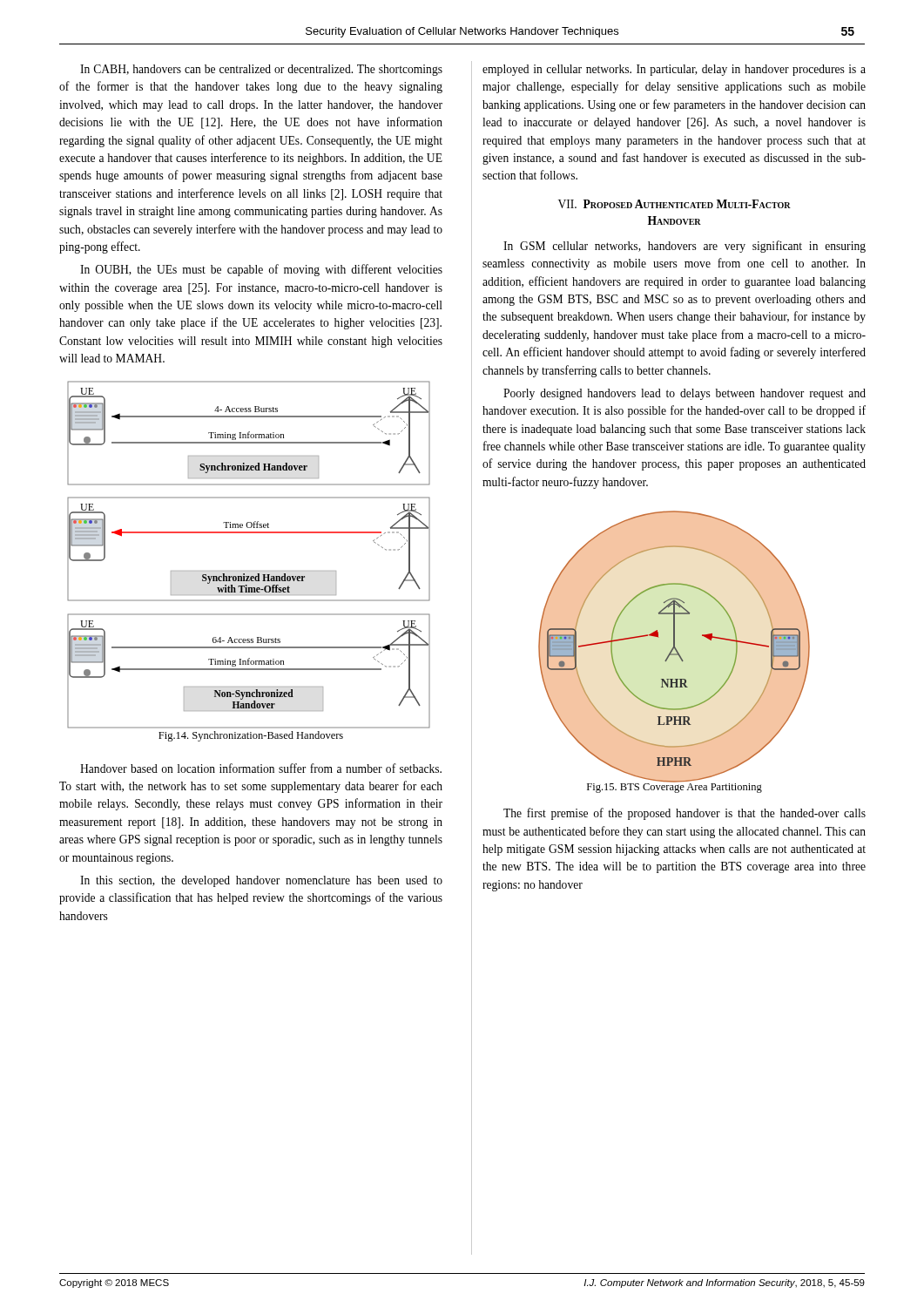Locate the text block that says "The first premise of the"

click(674, 850)
